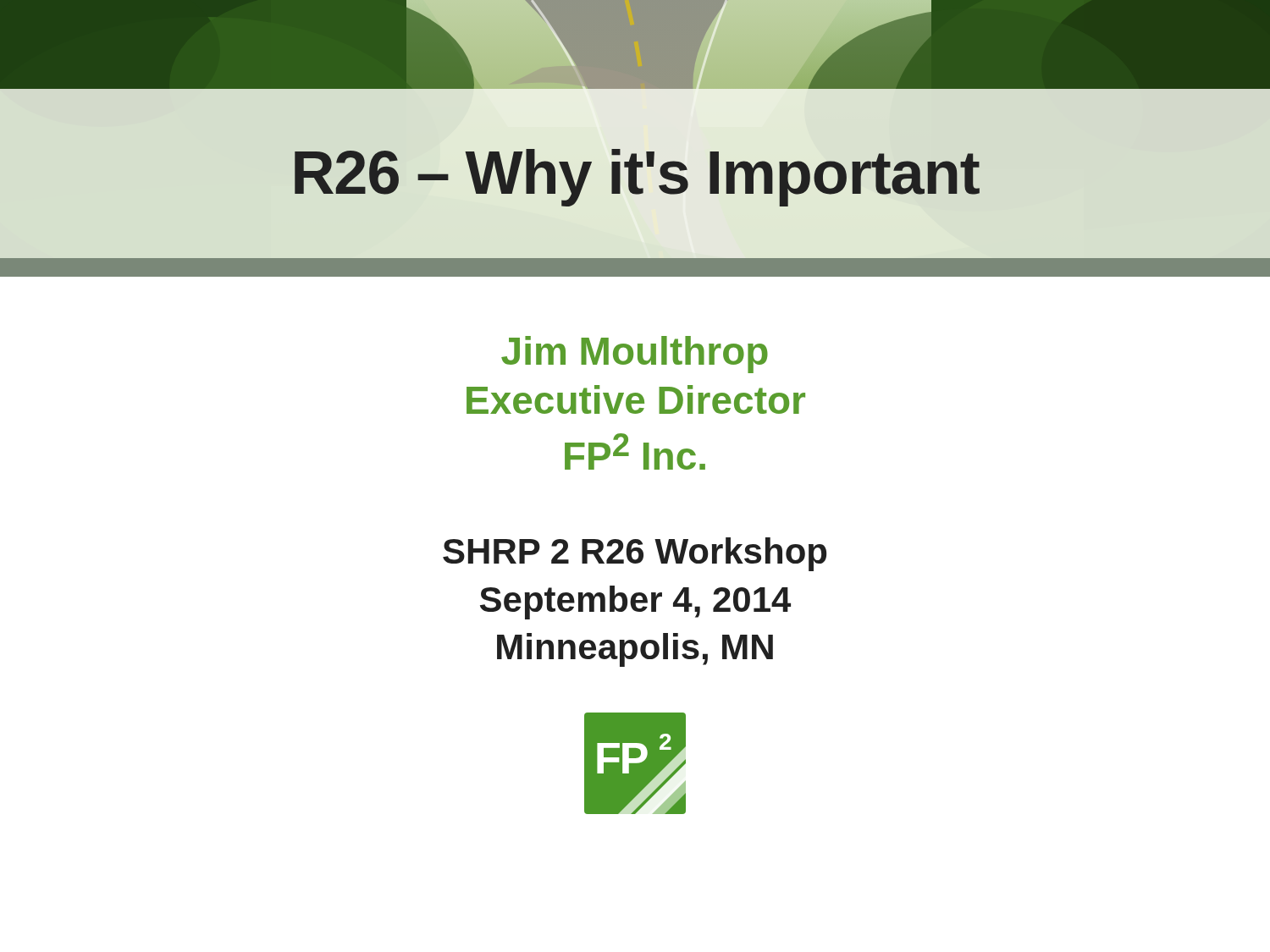Screen dimensions: 952x1270
Task: Point to the block starting "SHRP 2 R26 Workshop September 4,"
Action: tap(635, 600)
